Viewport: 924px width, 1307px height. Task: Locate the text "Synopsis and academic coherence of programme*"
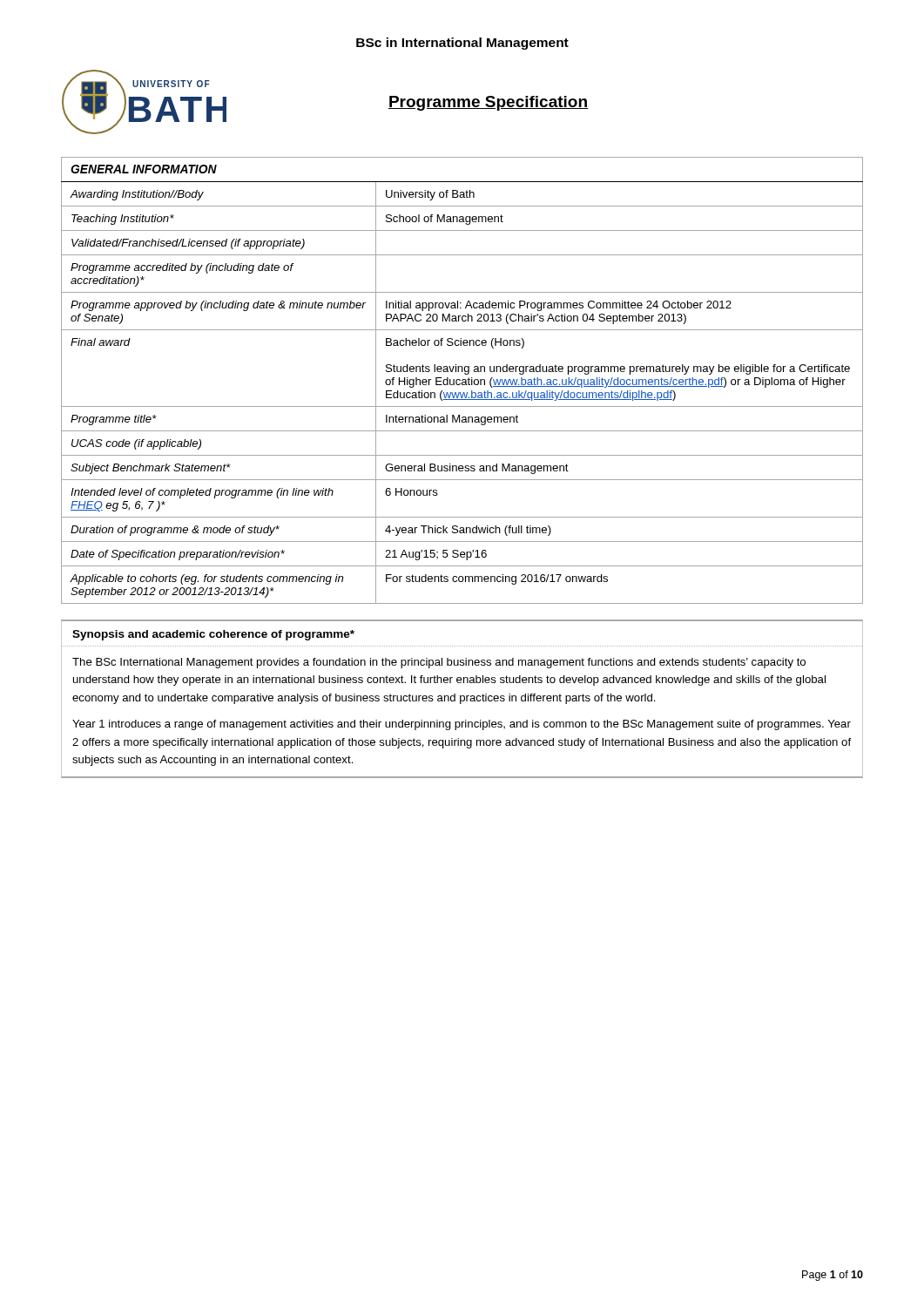click(x=213, y=634)
